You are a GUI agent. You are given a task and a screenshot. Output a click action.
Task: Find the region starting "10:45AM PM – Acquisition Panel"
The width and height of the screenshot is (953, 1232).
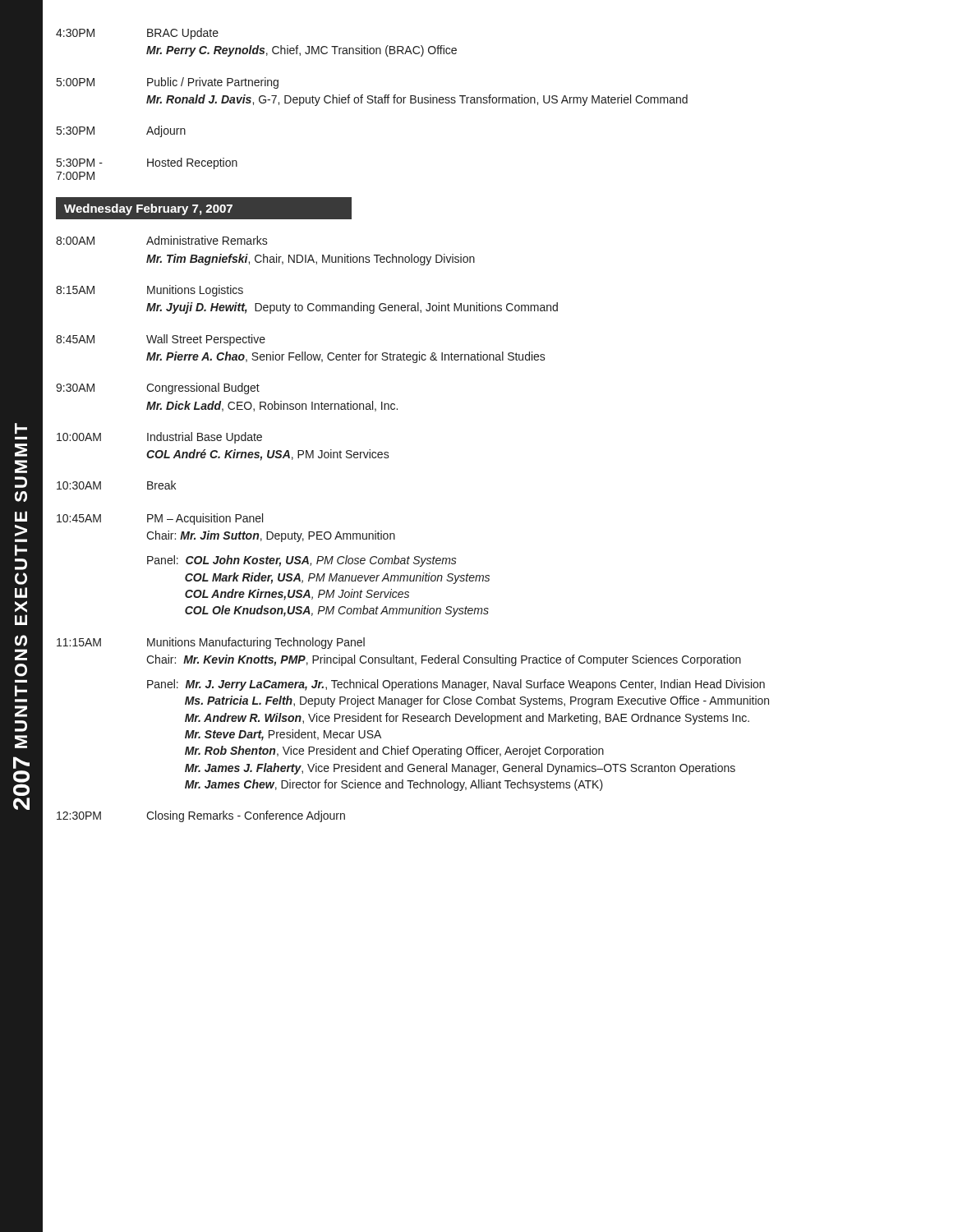491,564
